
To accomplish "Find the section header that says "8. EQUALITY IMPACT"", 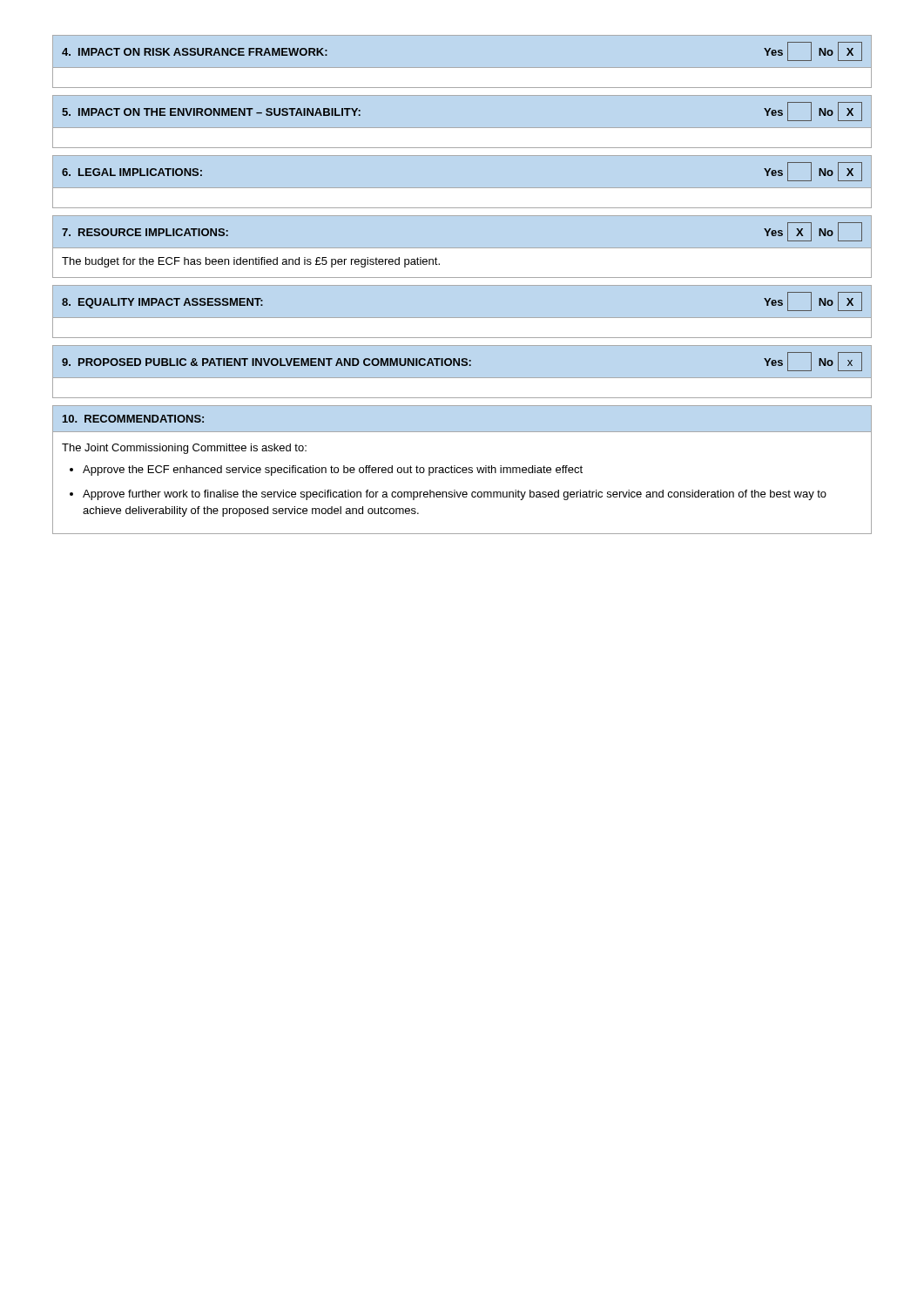I will 157,301.
